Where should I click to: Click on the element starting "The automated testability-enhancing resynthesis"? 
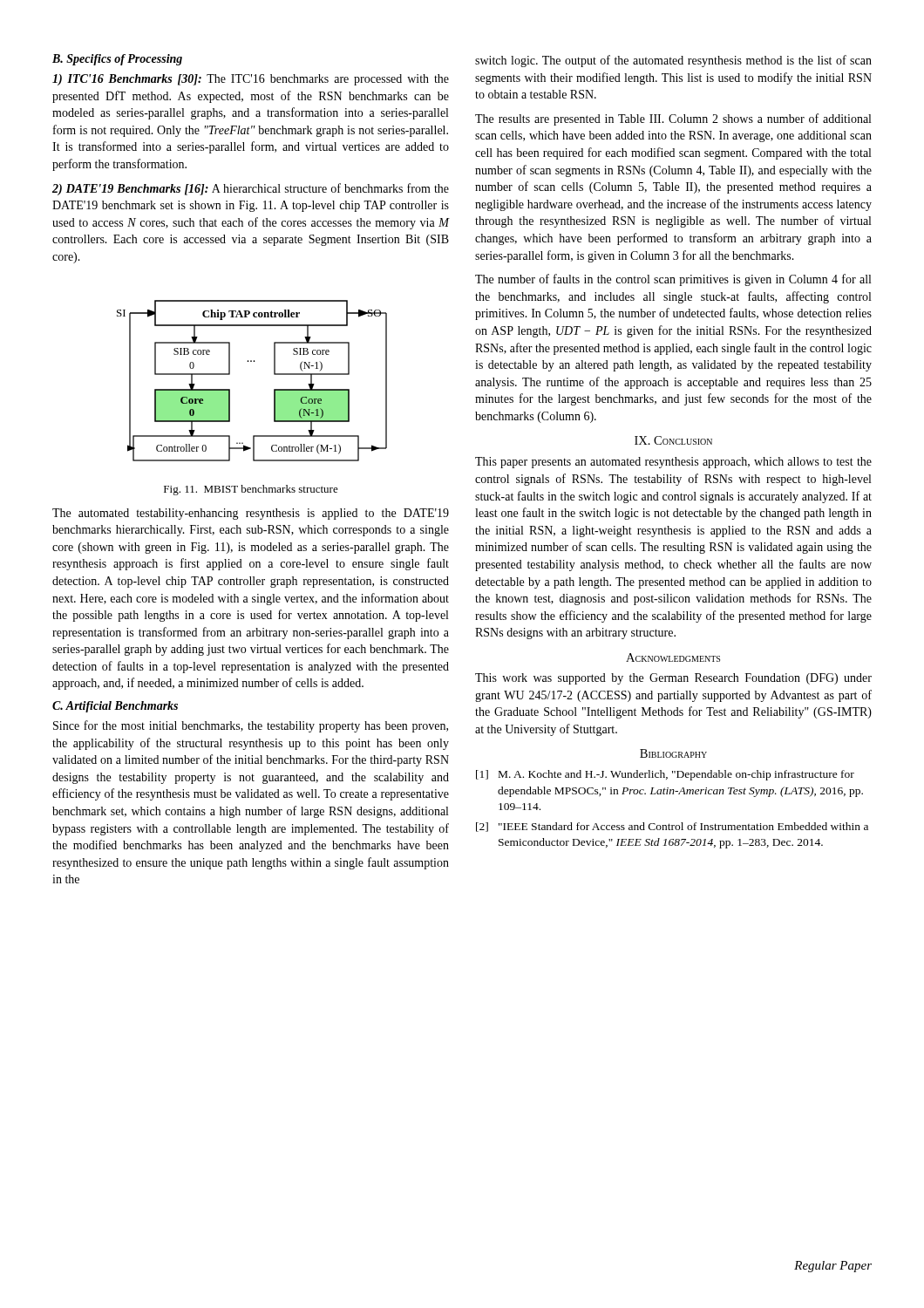click(251, 598)
